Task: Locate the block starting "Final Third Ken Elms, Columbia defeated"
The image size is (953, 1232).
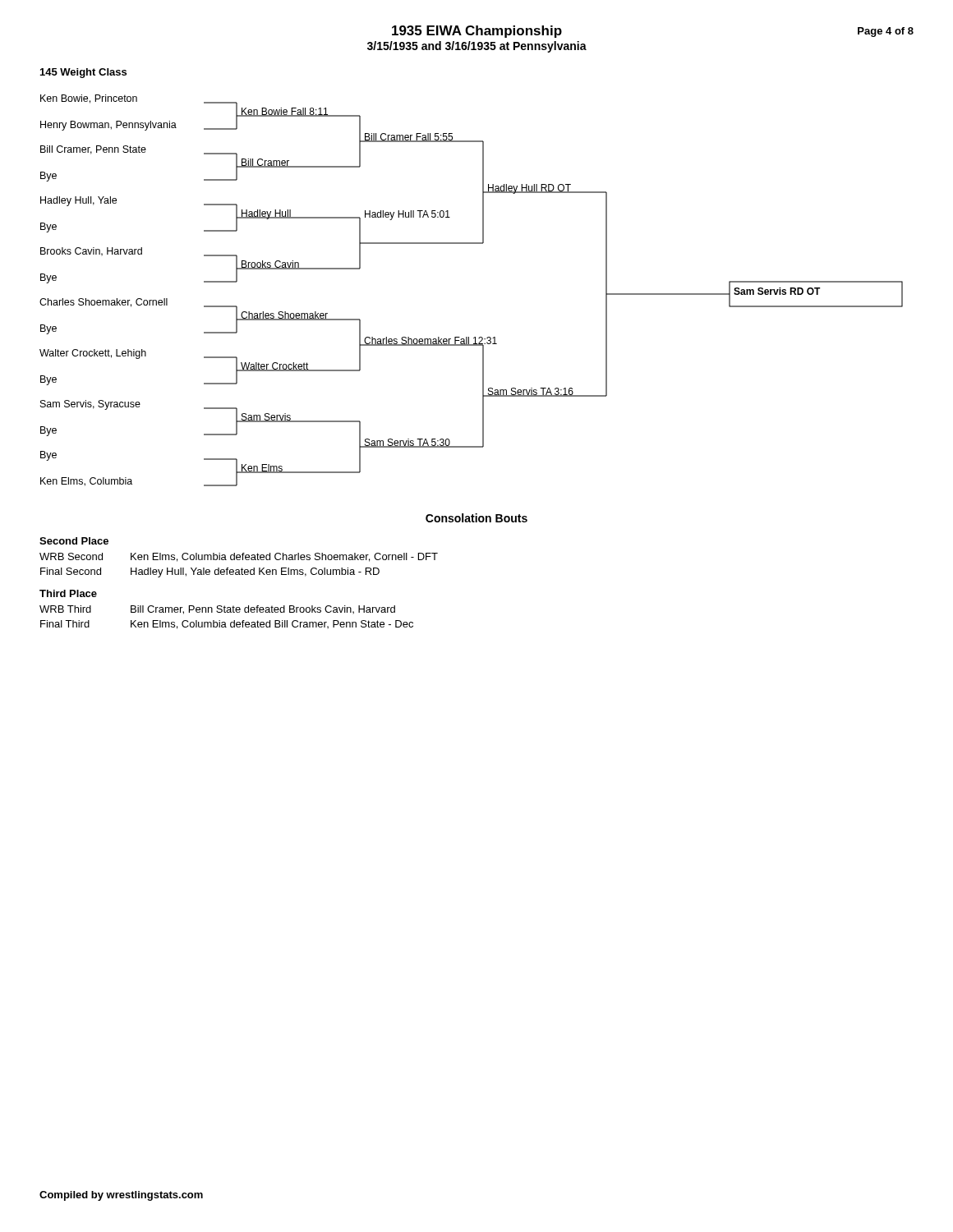Action: [227, 625]
